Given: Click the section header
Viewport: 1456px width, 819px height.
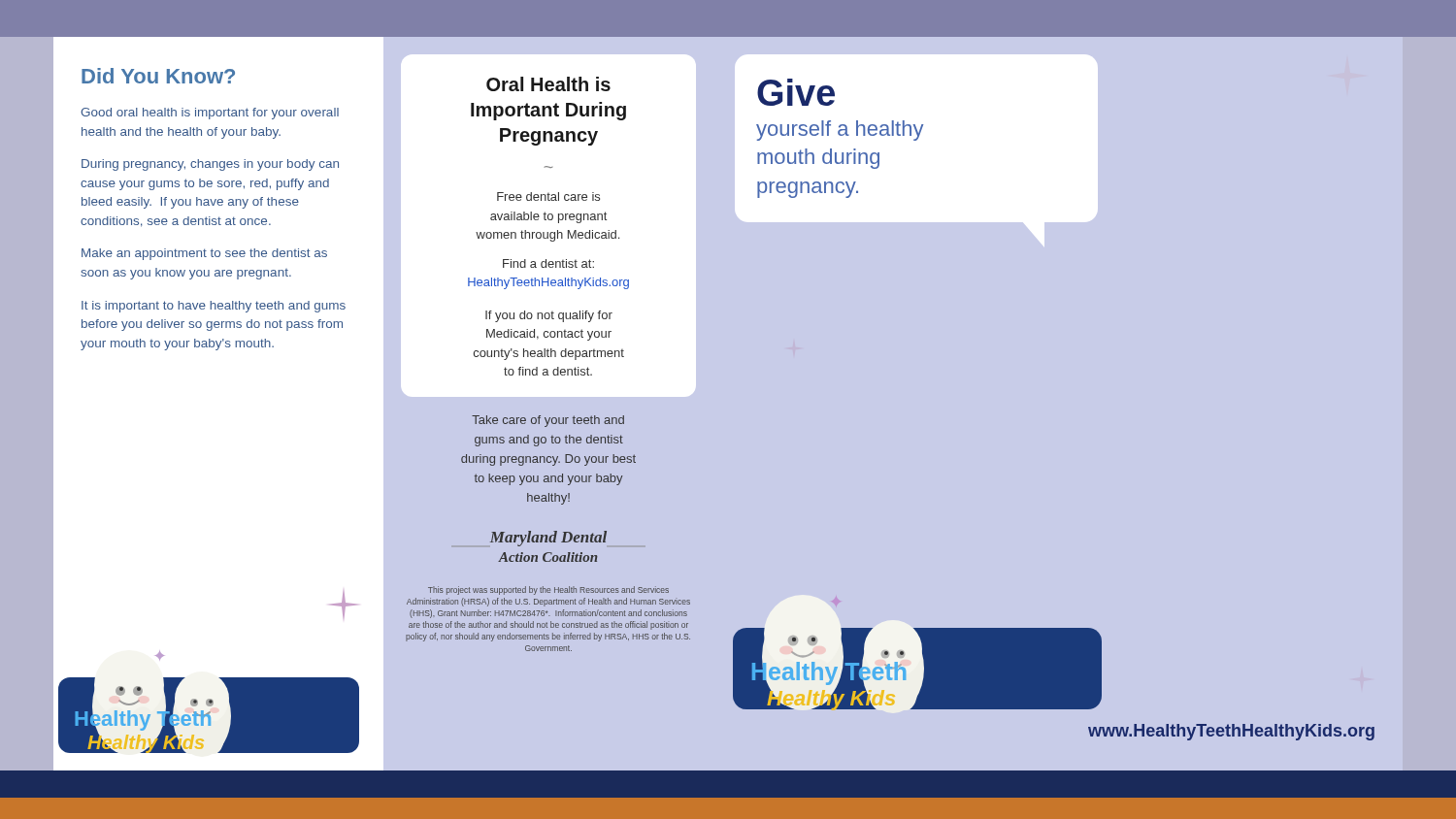Looking at the screenshot, I should click(158, 76).
